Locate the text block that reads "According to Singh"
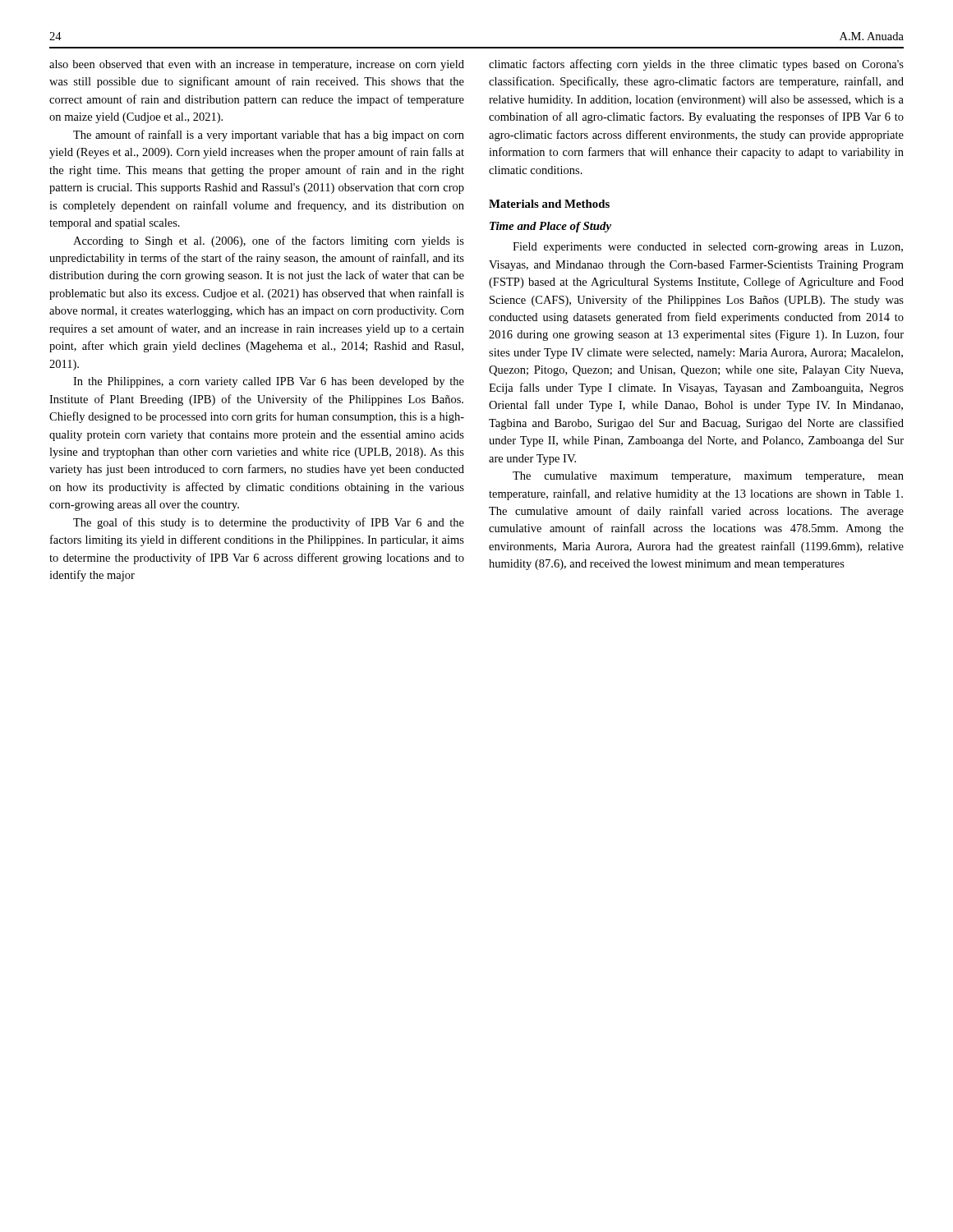Image resolution: width=953 pixels, height=1232 pixels. click(257, 303)
